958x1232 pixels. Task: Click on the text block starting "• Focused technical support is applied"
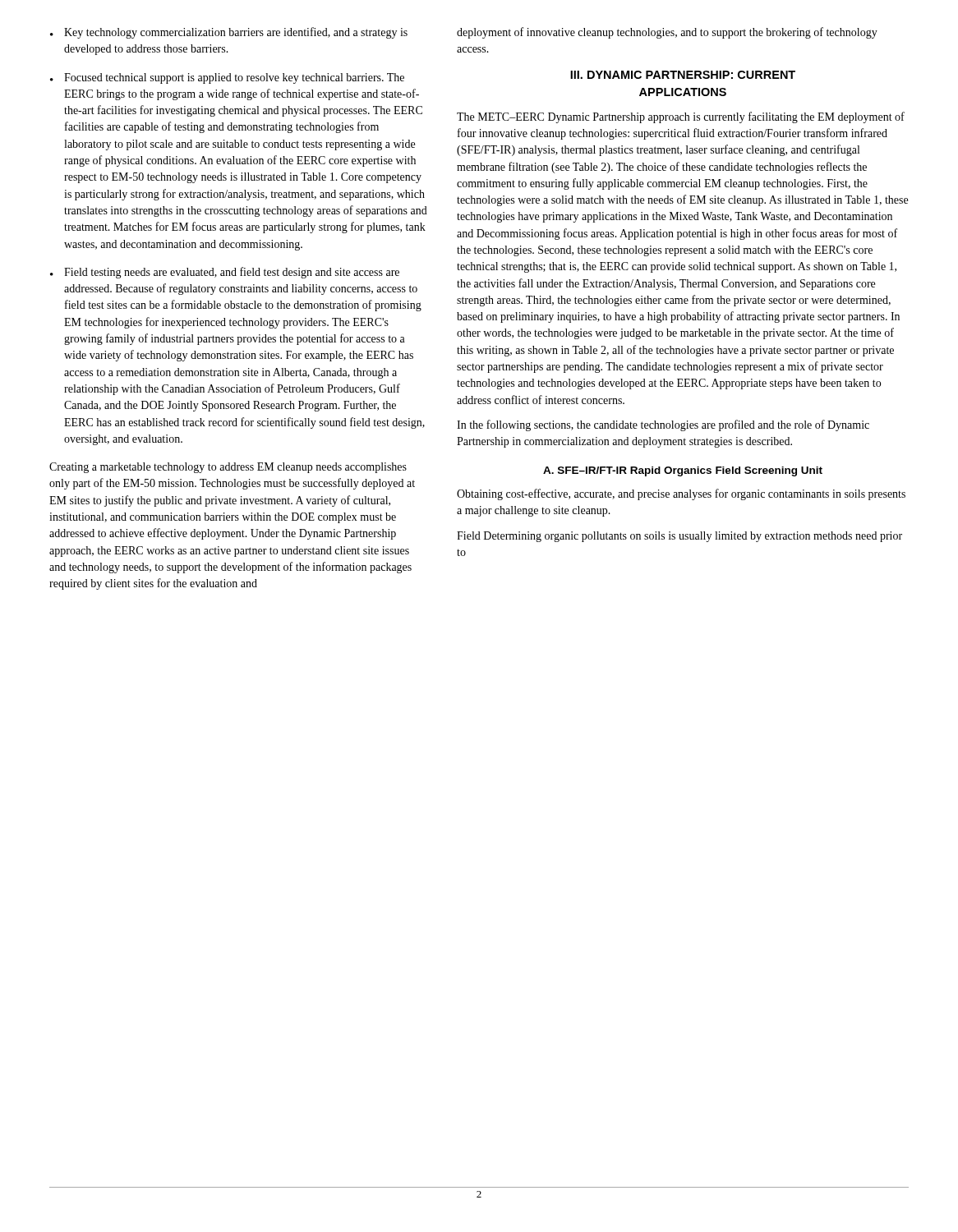(238, 161)
